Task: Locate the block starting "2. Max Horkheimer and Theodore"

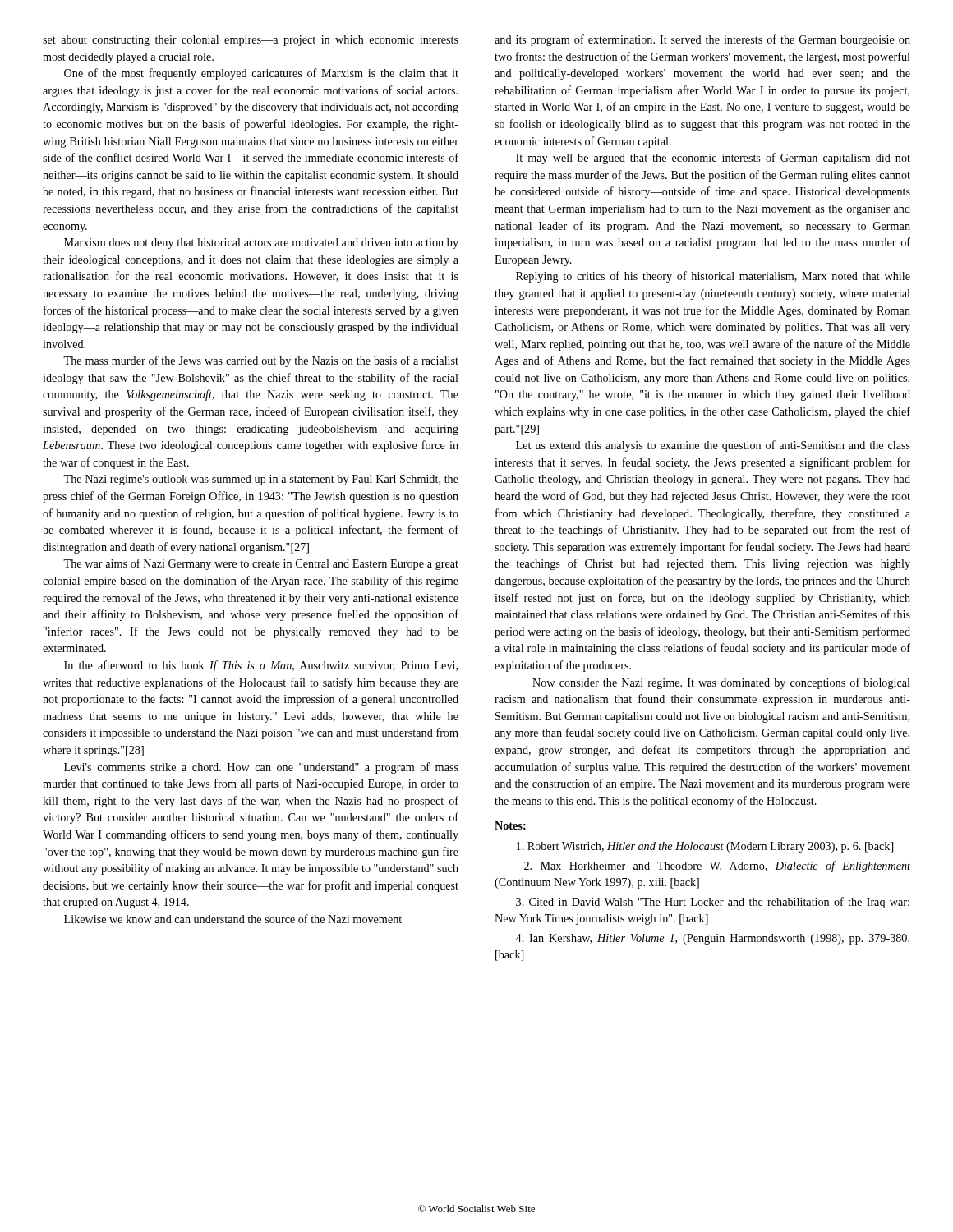Action: [x=702, y=874]
